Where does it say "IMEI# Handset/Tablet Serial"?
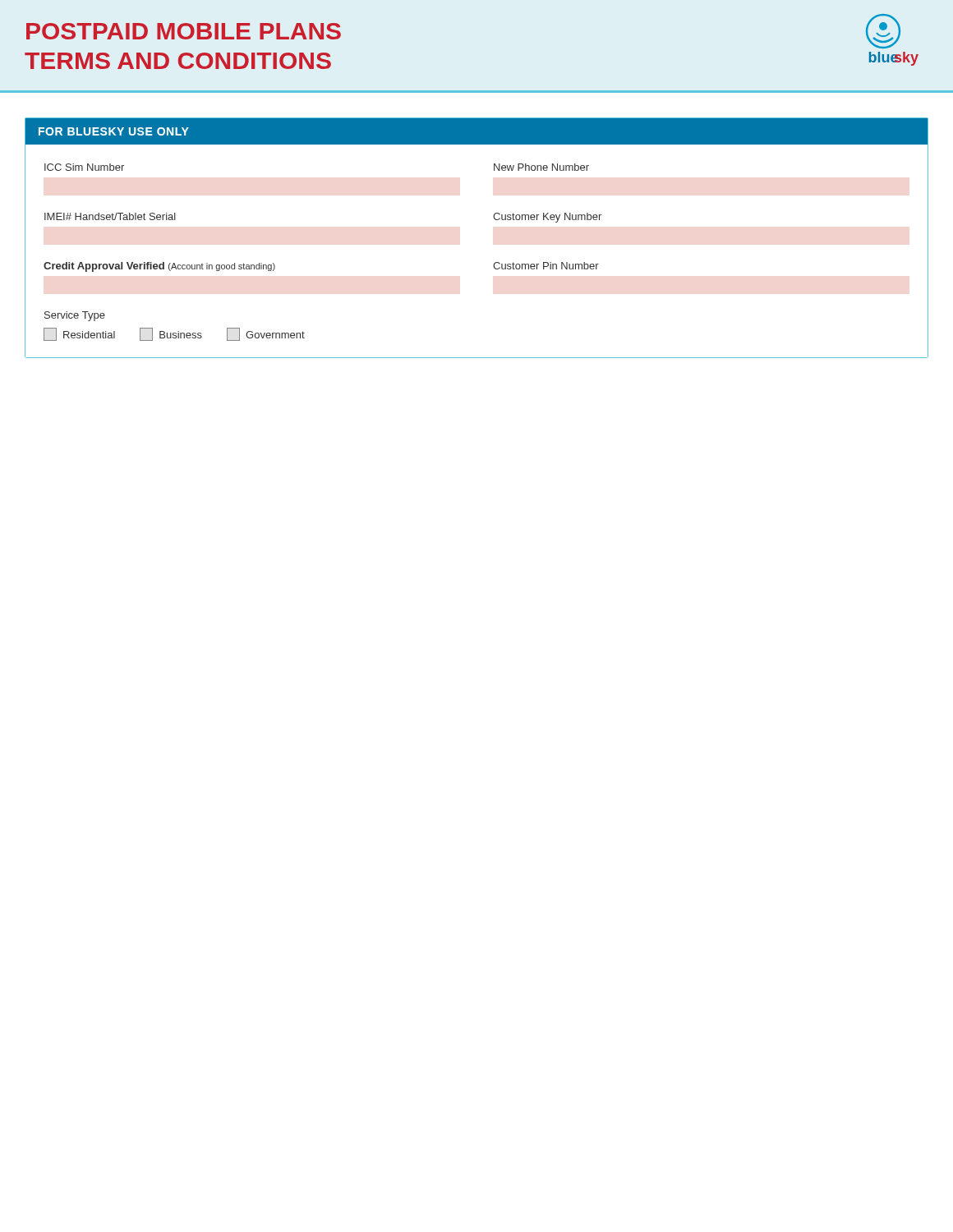 point(110,216)
